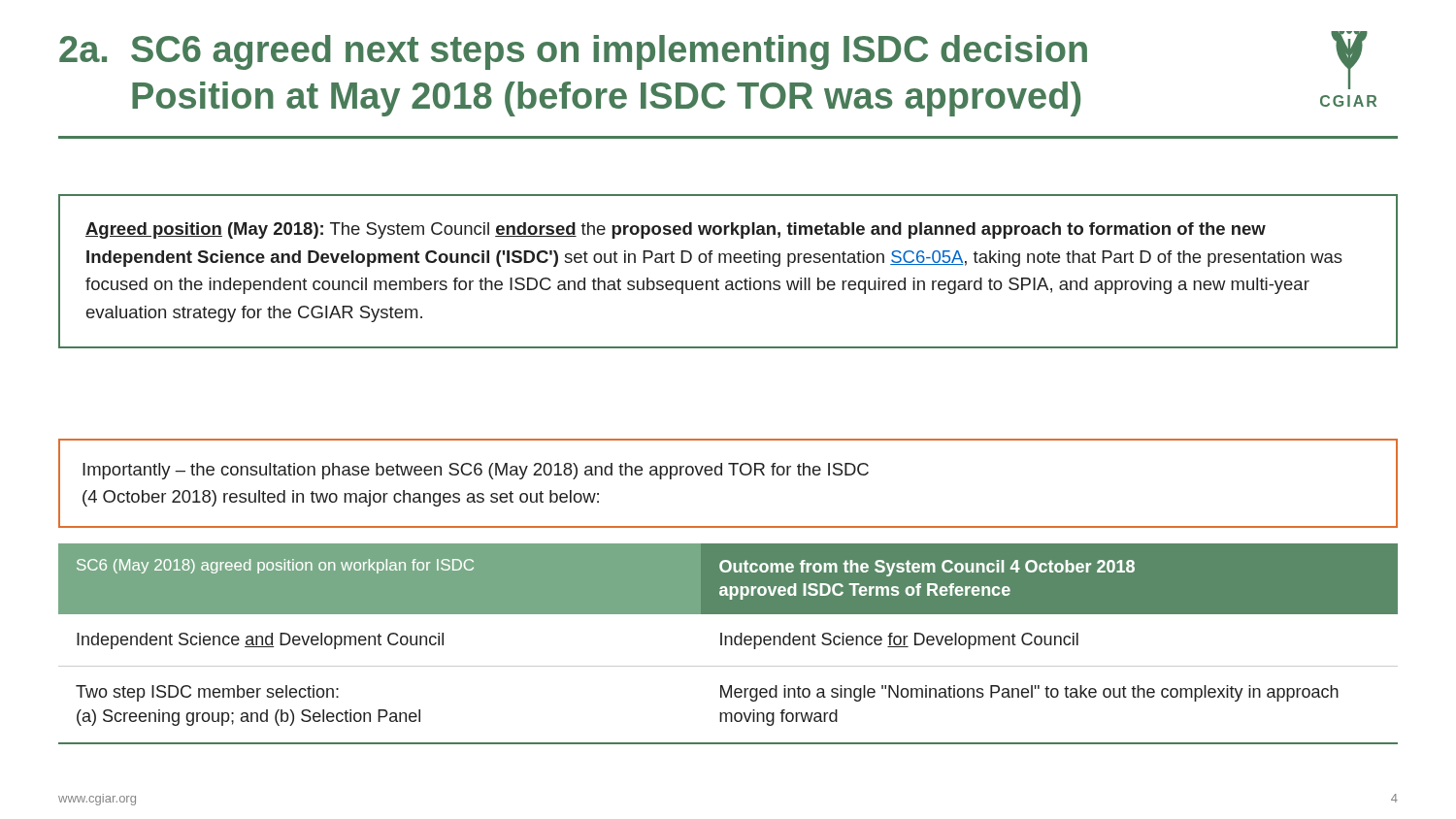
Task: Select the passage starting "2a. SC6 agreed"
Action: [x=574, y=73]
